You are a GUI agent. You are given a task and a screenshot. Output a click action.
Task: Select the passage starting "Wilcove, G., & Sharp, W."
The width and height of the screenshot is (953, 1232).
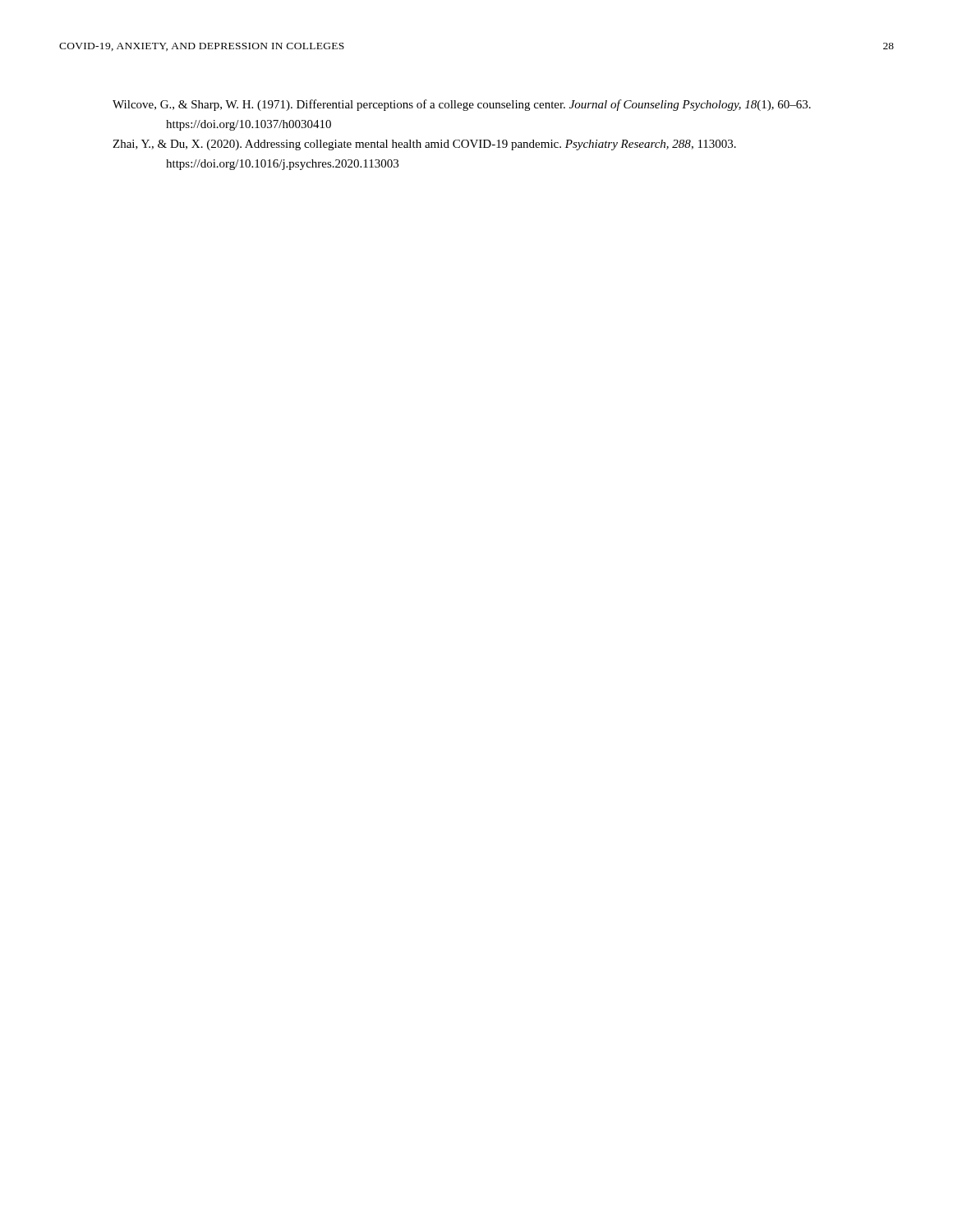(462, 114)
